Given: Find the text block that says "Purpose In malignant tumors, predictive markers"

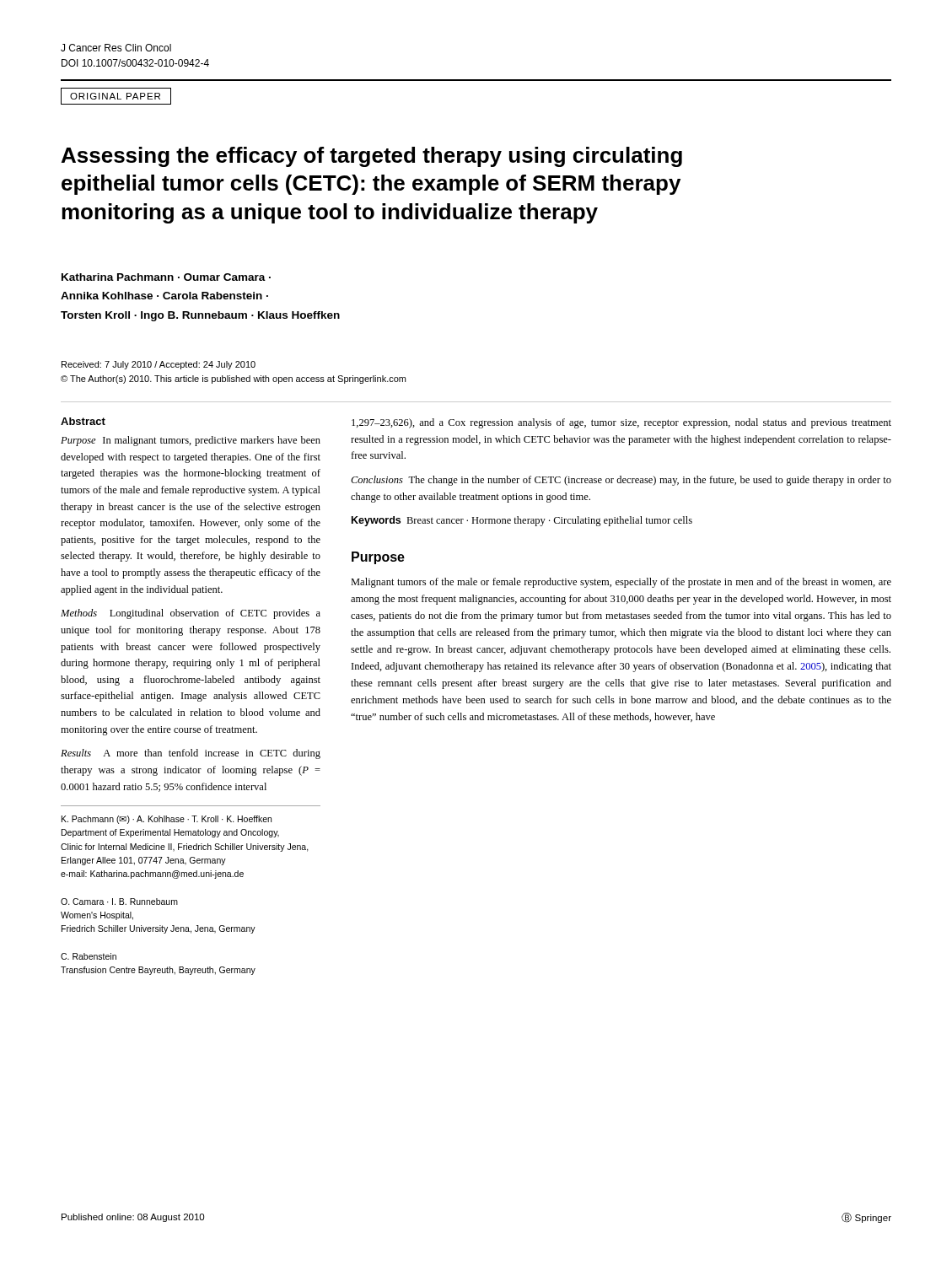Looking at the screenshot, I should coord(191,515).
